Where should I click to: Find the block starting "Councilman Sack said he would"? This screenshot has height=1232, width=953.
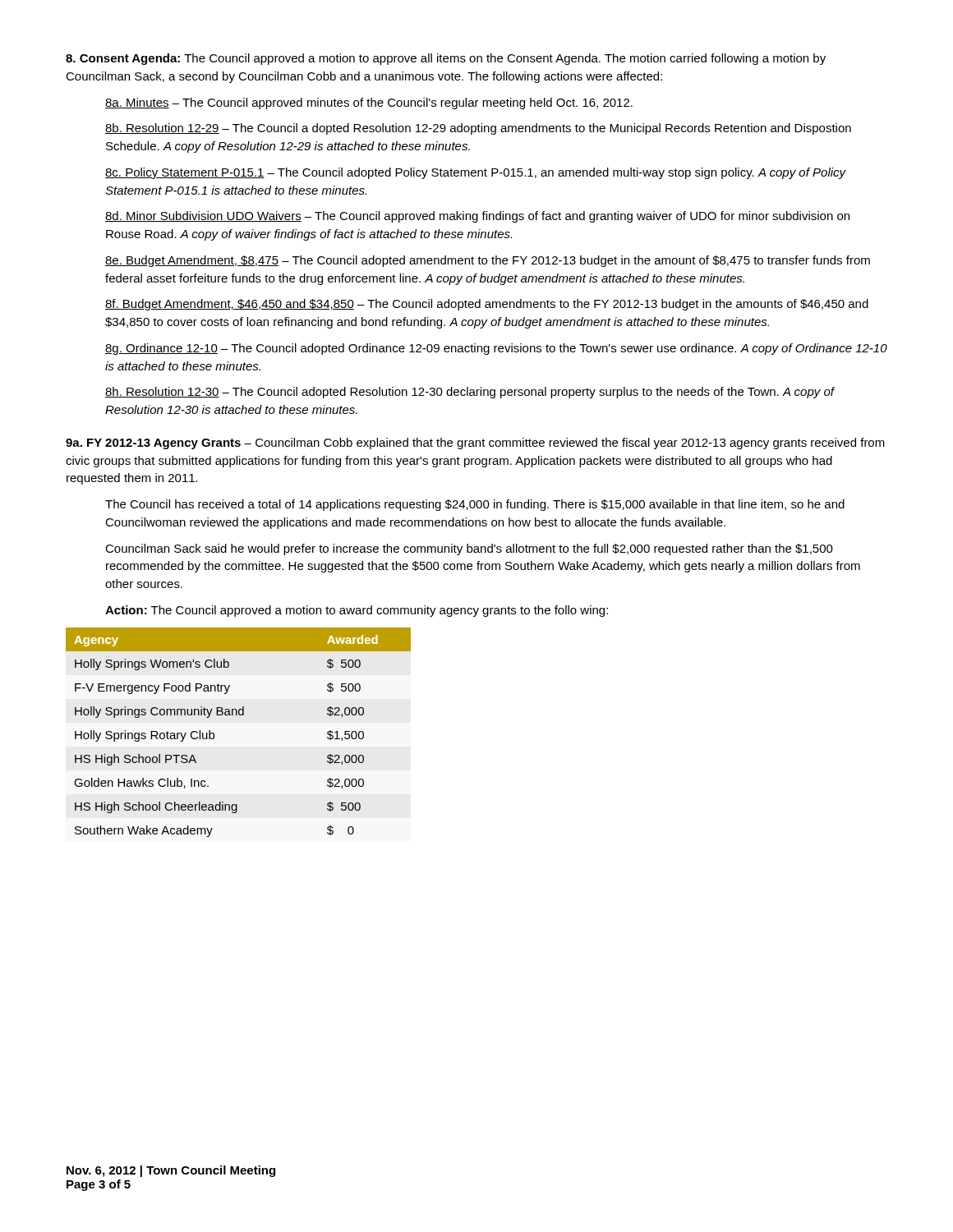click(x=483, y=566)
